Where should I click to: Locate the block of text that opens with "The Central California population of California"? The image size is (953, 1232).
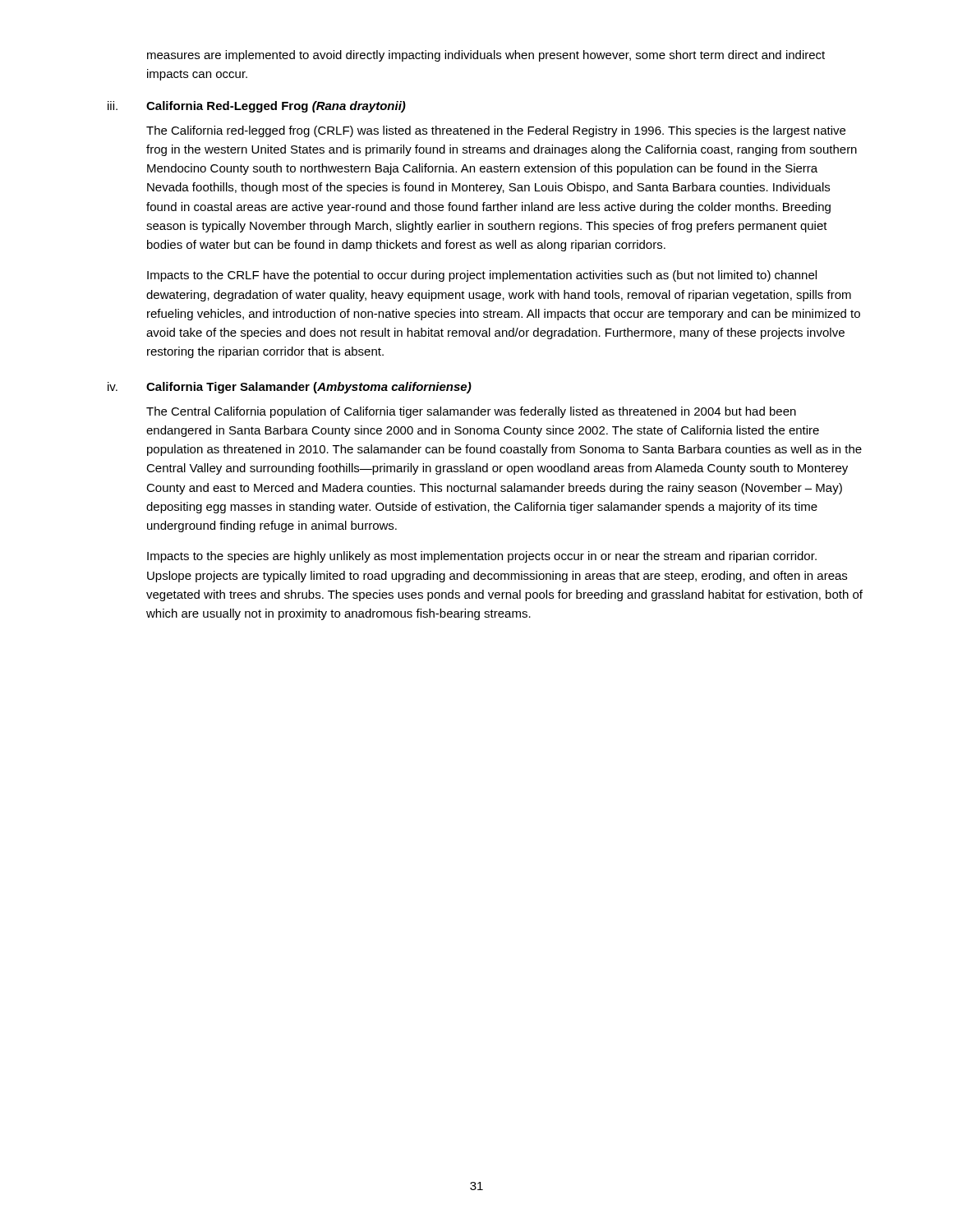(x=504, y=468)
